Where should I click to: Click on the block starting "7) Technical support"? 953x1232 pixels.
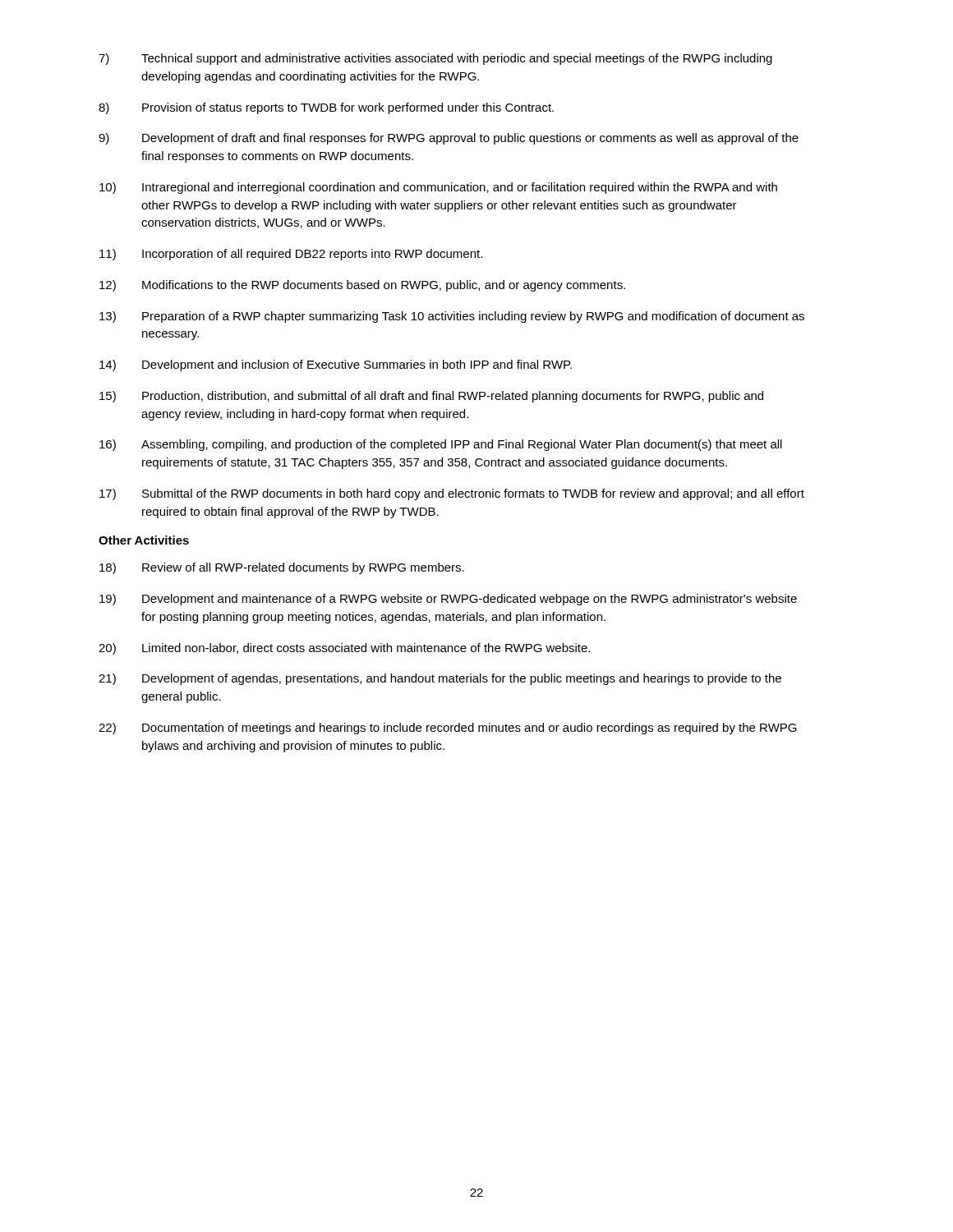[x=452, y=67]
